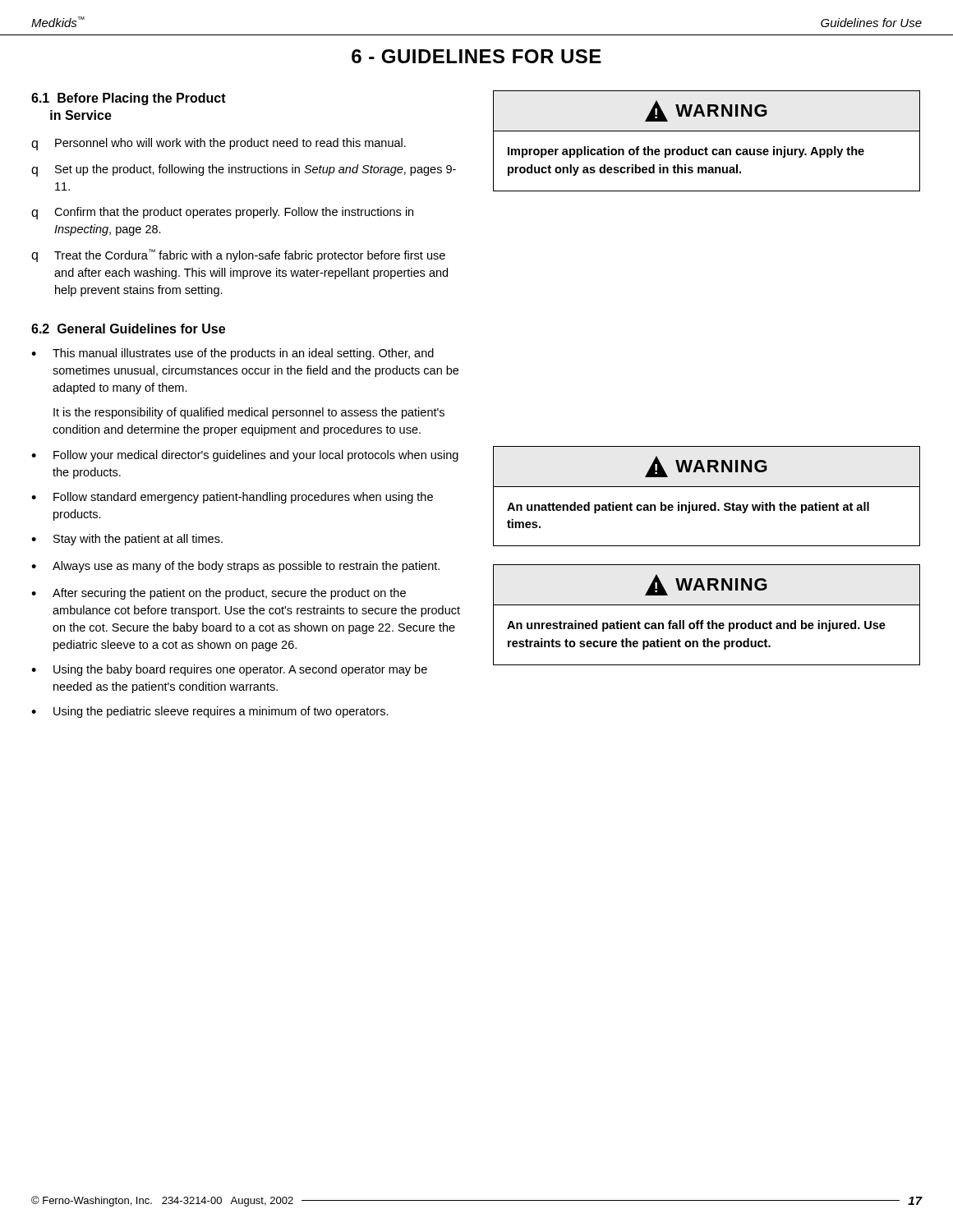Find the block on this page that starts "• Follow standard emergency"
Screen dimensions: 1232x953
(x=249, y=506)
